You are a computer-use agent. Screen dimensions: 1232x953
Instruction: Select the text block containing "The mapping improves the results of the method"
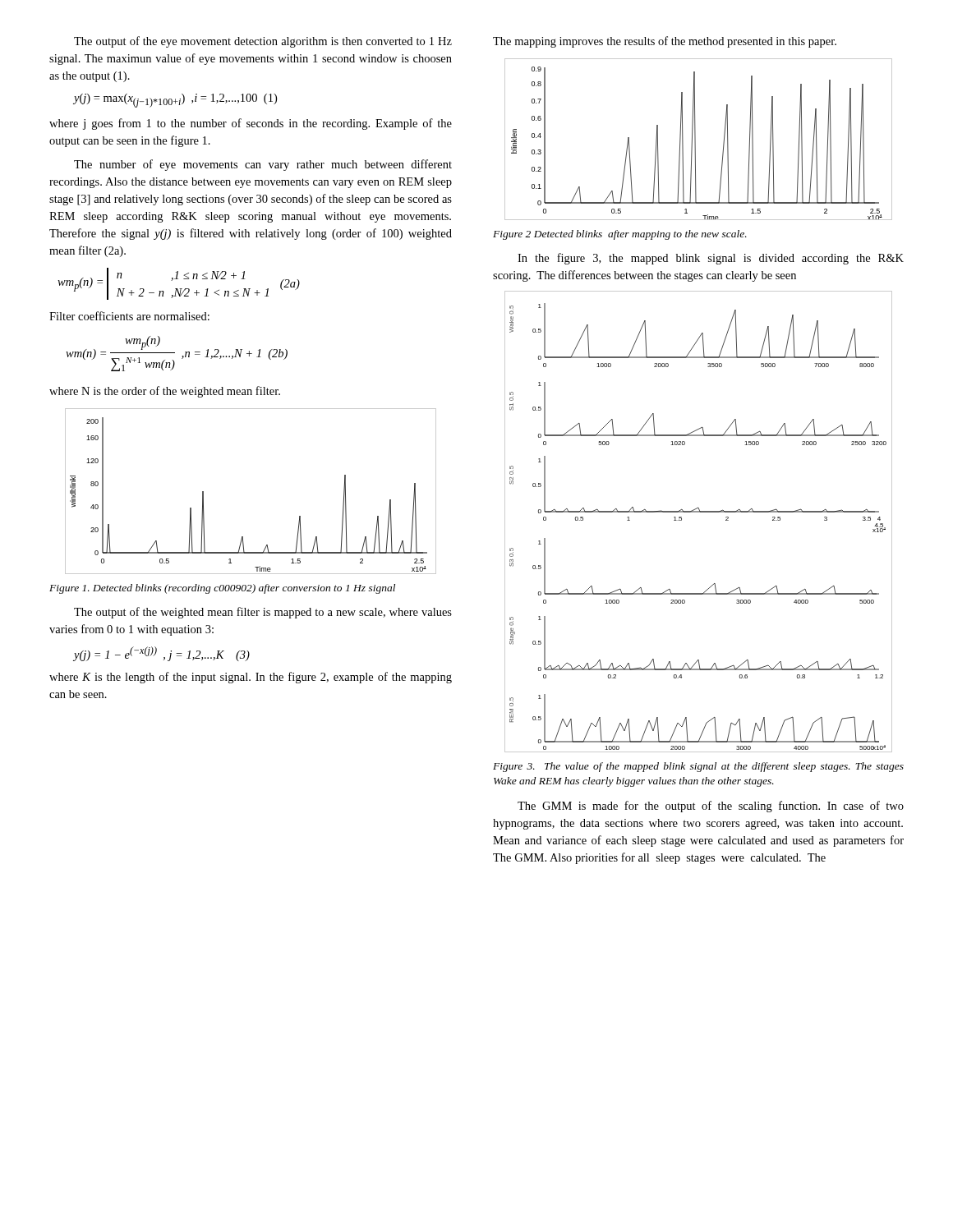(698, 42)
